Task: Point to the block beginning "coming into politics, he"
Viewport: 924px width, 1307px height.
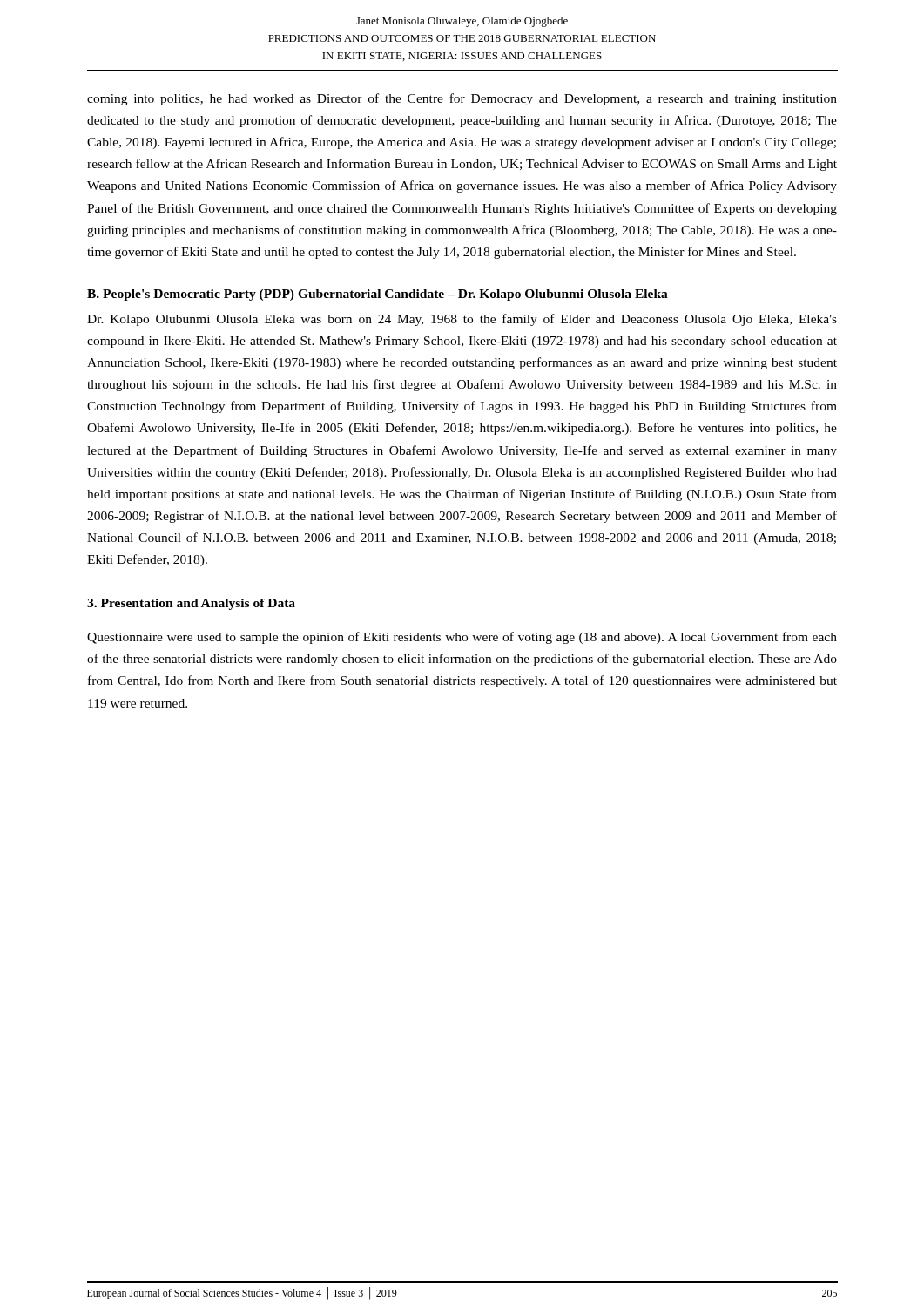Action: [x=462, y=175]
